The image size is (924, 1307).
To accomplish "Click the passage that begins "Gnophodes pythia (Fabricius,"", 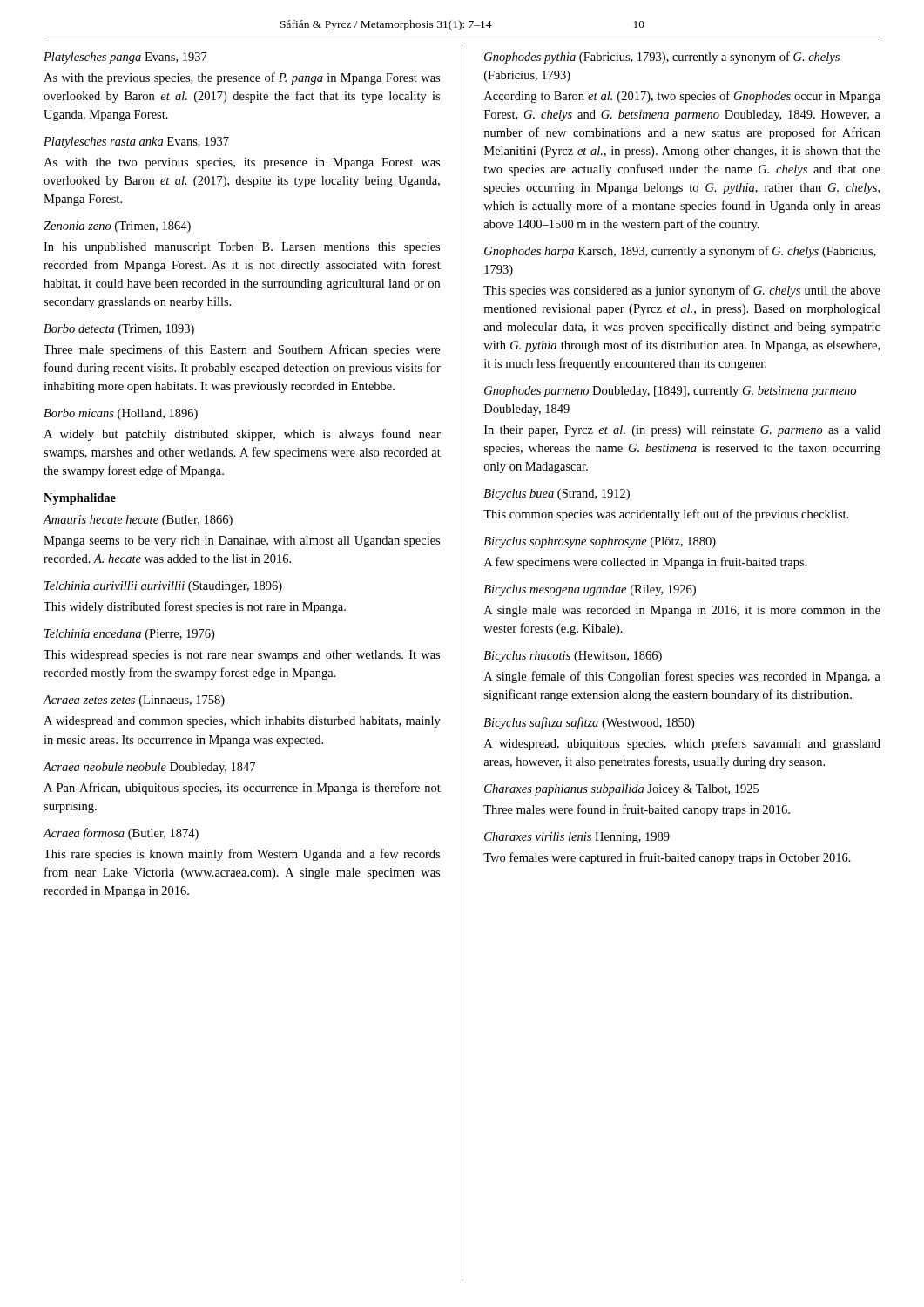I will click(x=682, y=141).
